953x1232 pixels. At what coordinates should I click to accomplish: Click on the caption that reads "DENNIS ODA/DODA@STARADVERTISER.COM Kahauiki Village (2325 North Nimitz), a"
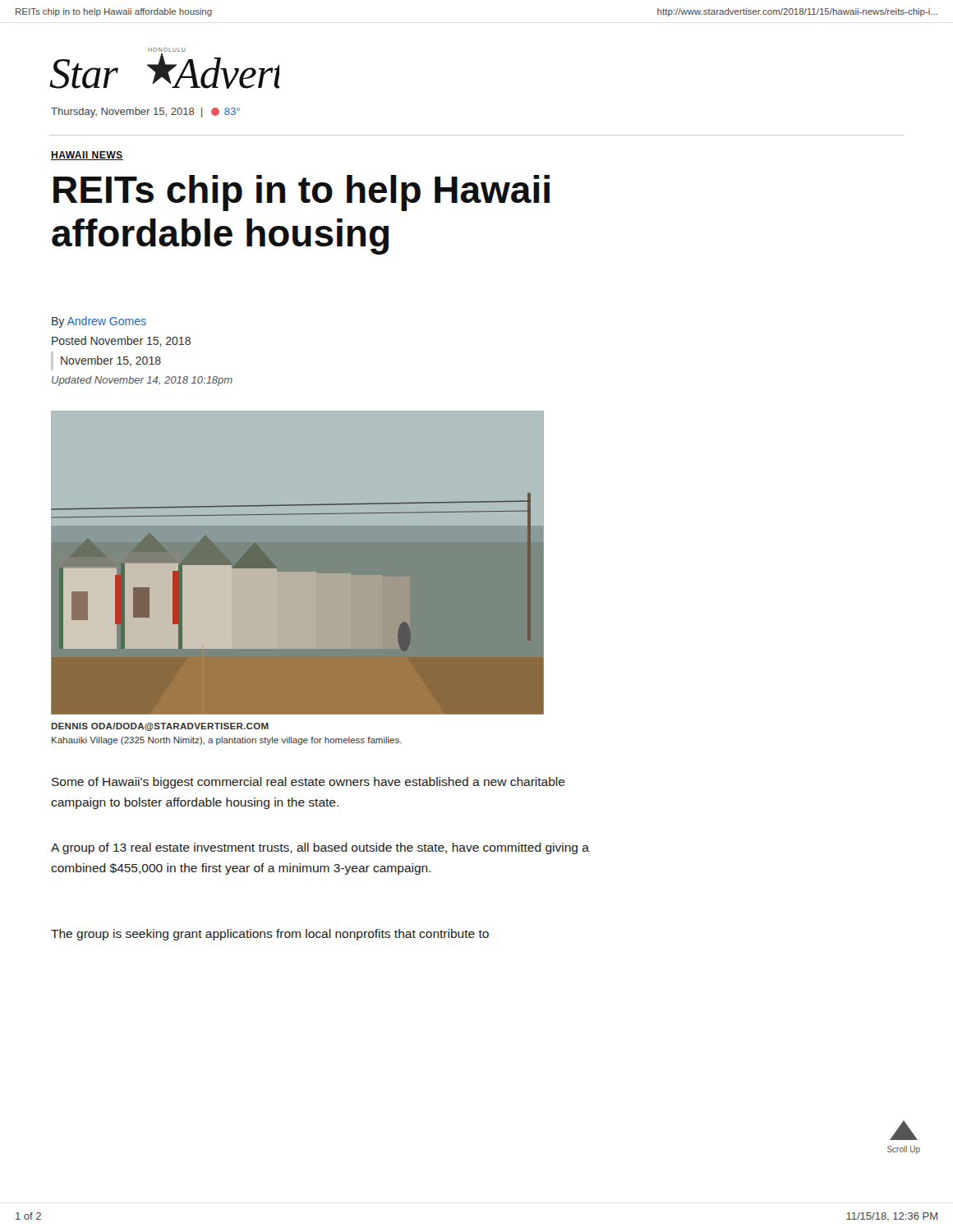226,733
